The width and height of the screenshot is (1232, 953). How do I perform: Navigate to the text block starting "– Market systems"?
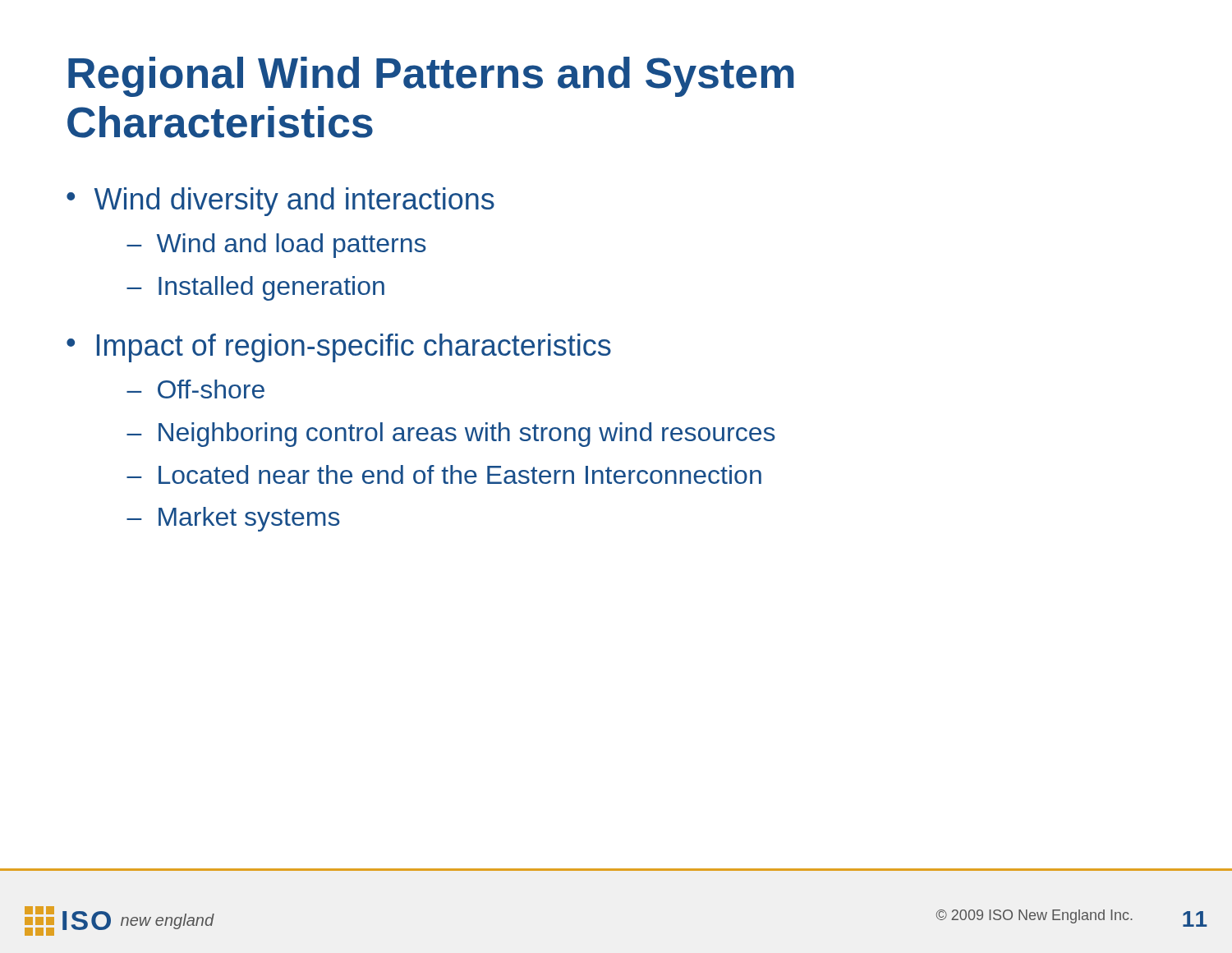(x=234, y=518)
